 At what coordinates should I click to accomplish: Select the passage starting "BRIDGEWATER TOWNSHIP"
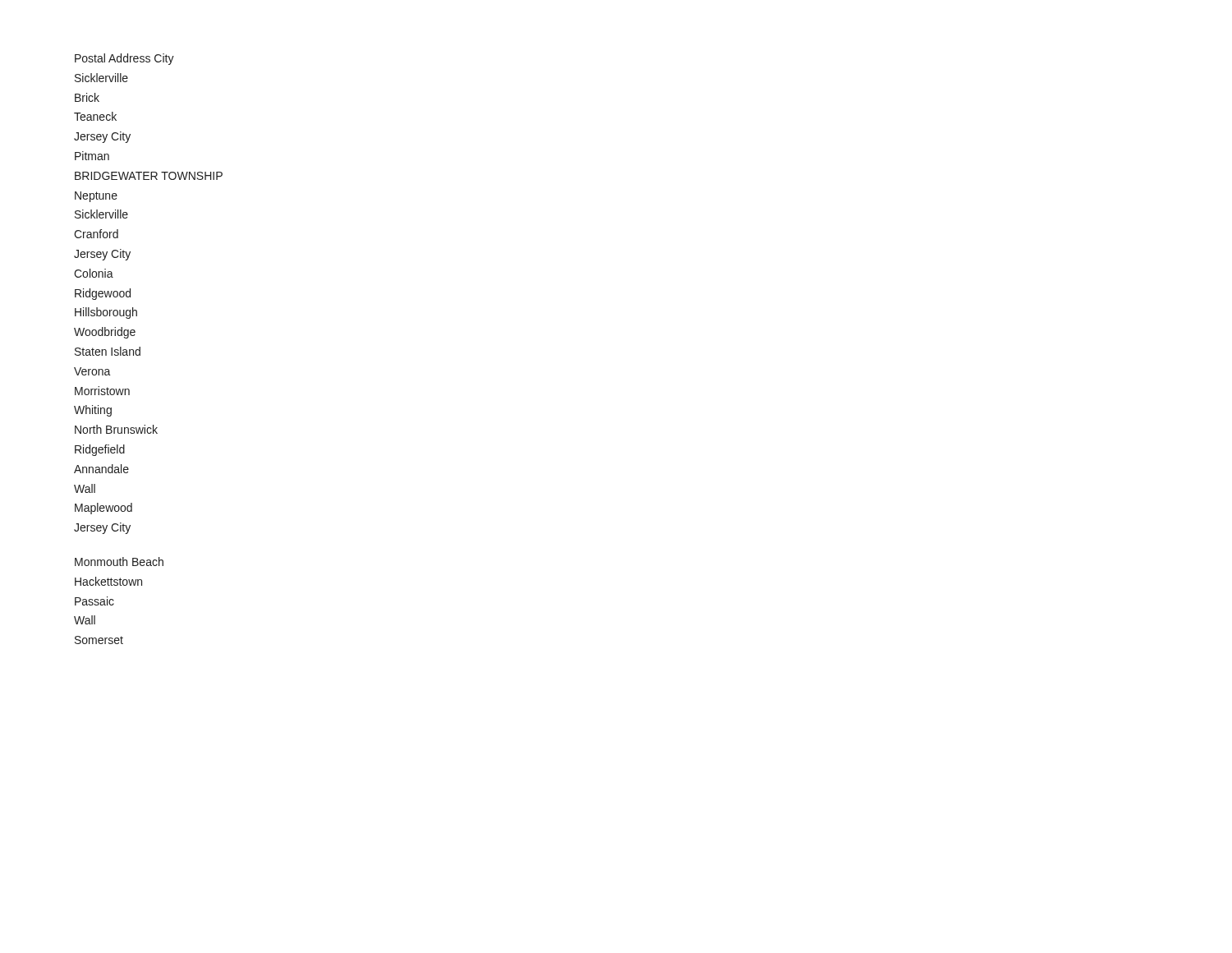point(148,176)
